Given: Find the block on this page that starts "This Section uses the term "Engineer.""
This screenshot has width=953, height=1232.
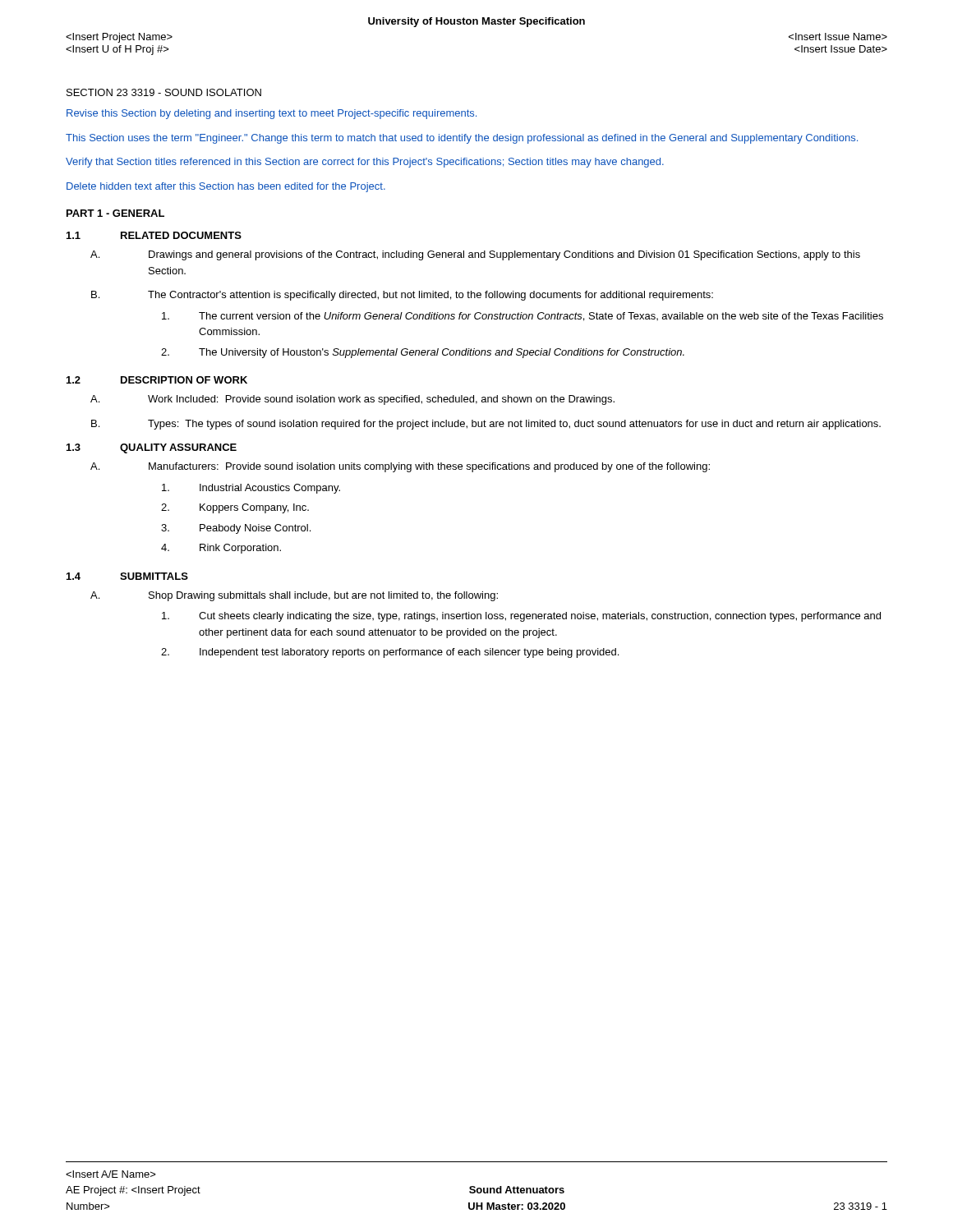Looking at the screenshot, I should (x=462, y=137).
